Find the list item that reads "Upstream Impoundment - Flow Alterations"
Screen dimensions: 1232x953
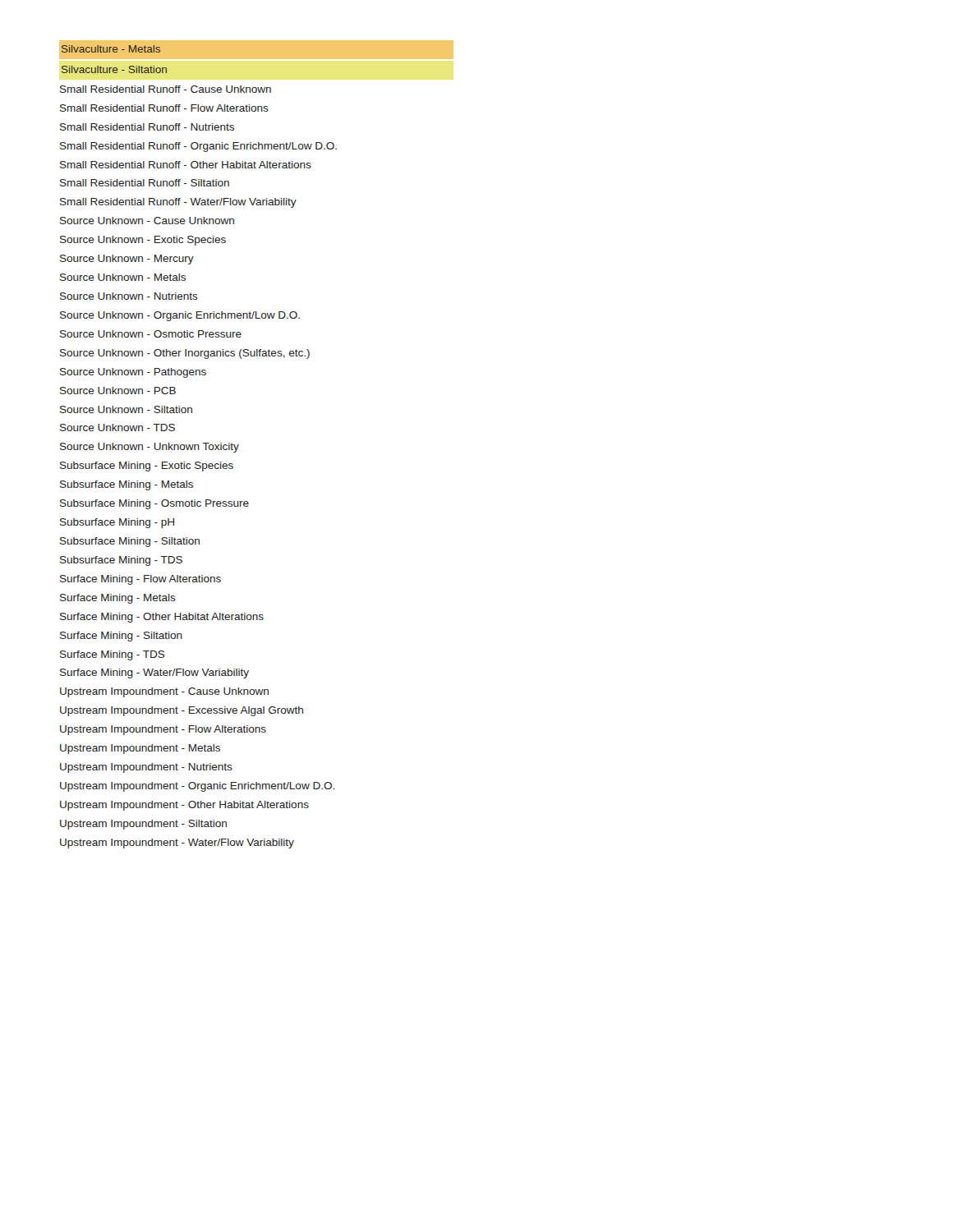[x=163, y=729]
